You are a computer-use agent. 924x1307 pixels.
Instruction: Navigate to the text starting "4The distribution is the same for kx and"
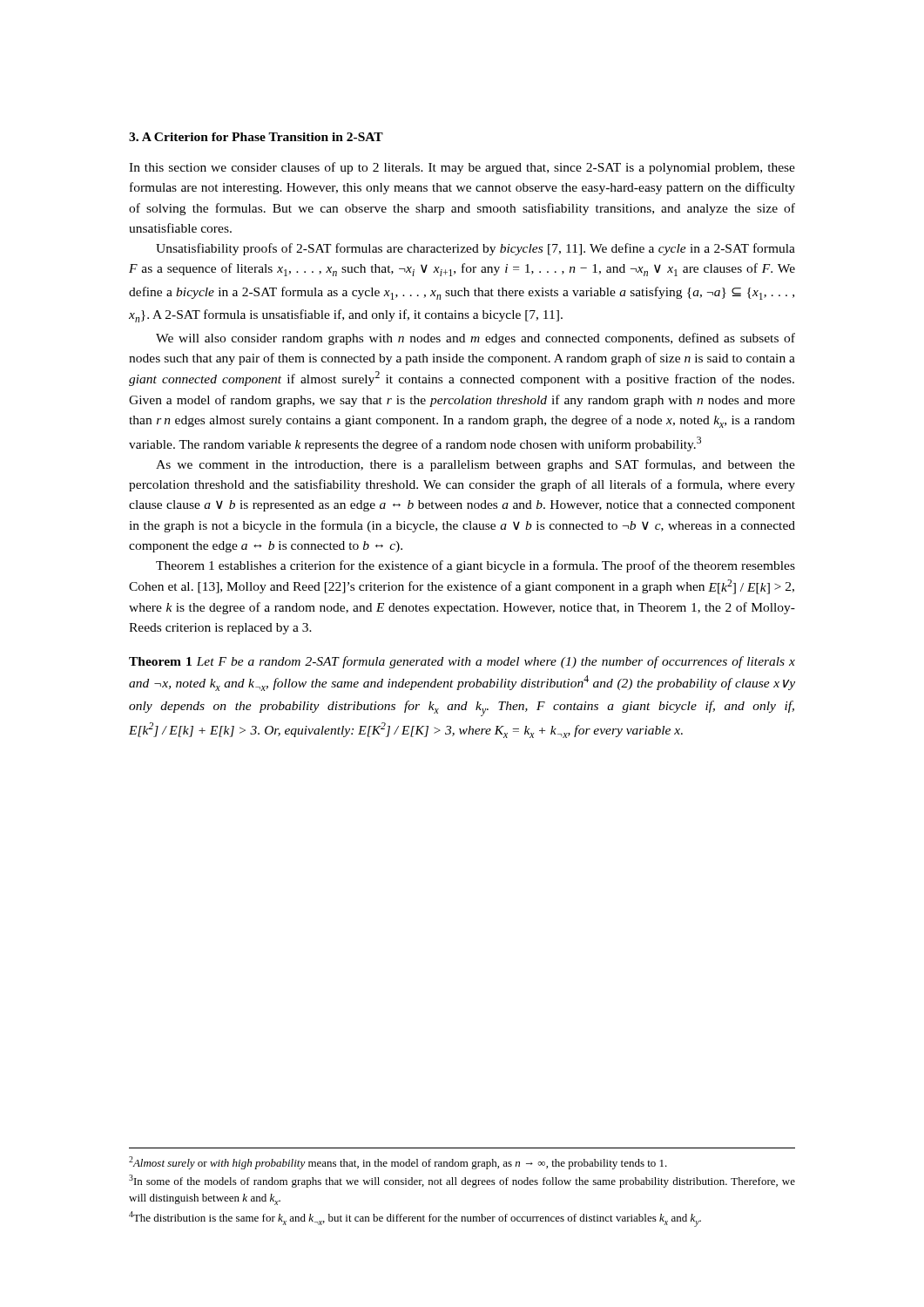[x=462, y=1219]
